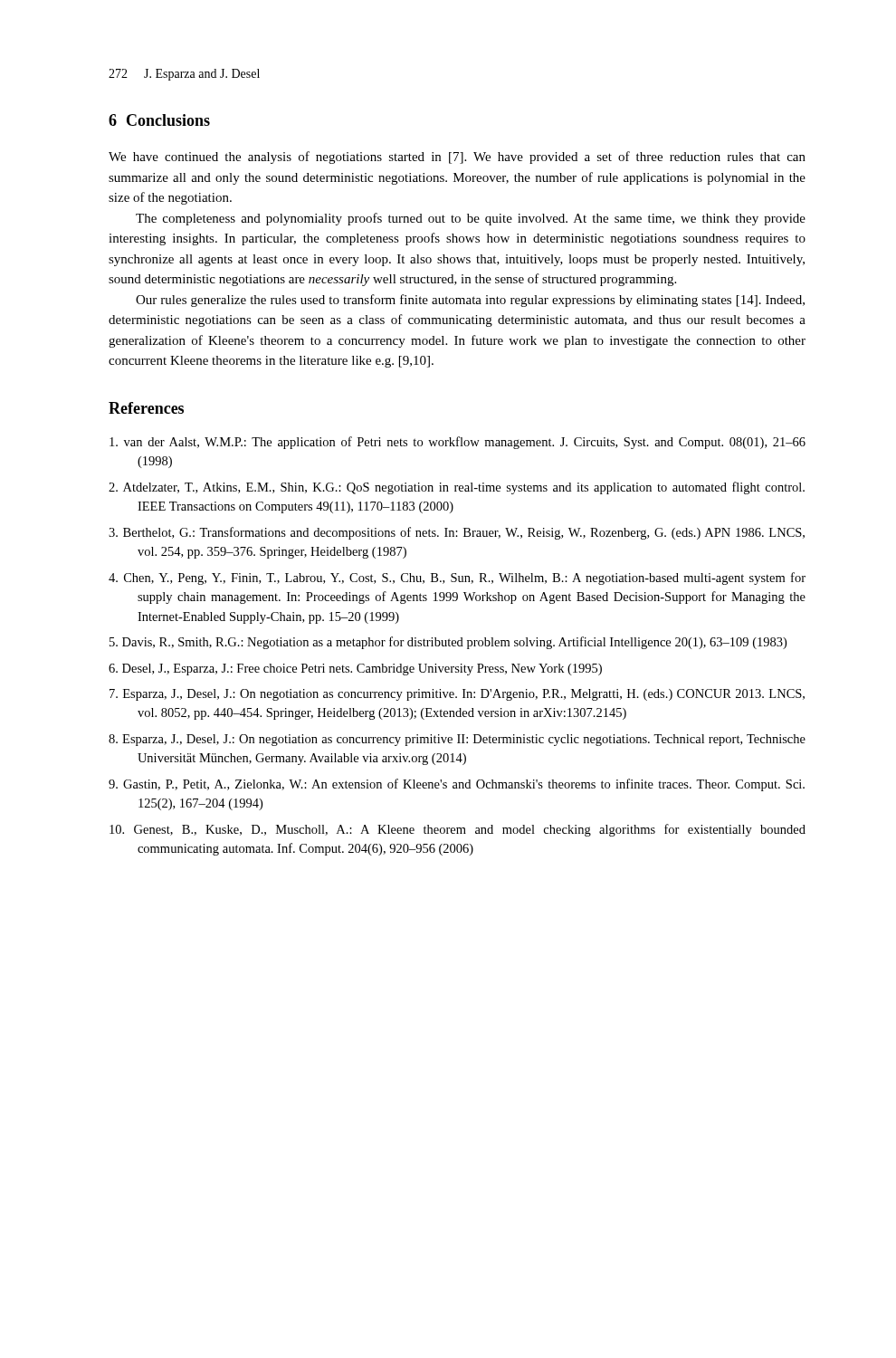
Task: Select the block starting "8. Esparza, J., Desel, J.: On negotiation"
Action: [457, 748]
